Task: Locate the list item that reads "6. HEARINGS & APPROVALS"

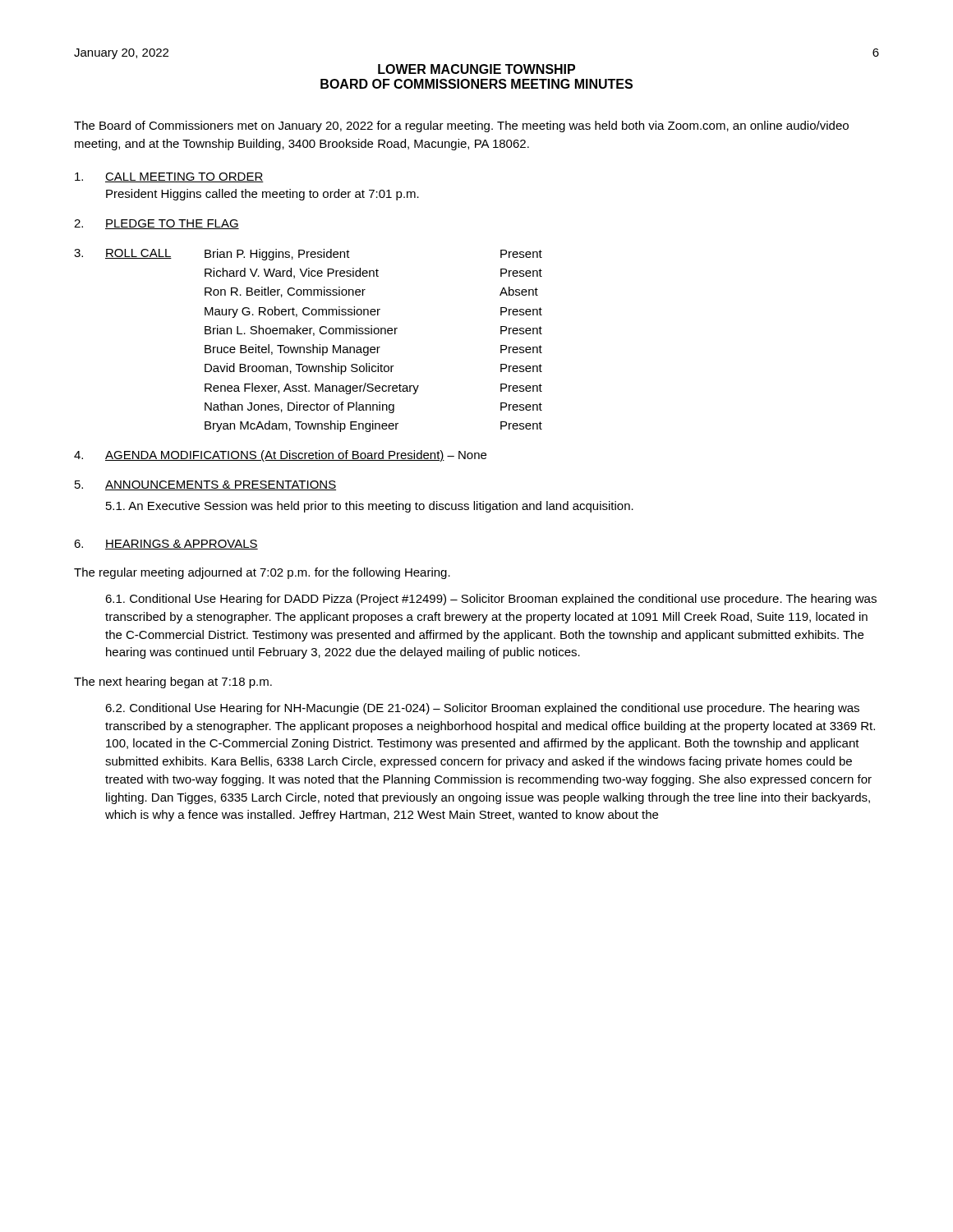Action: pyautogui.click(x=166, y=545)
